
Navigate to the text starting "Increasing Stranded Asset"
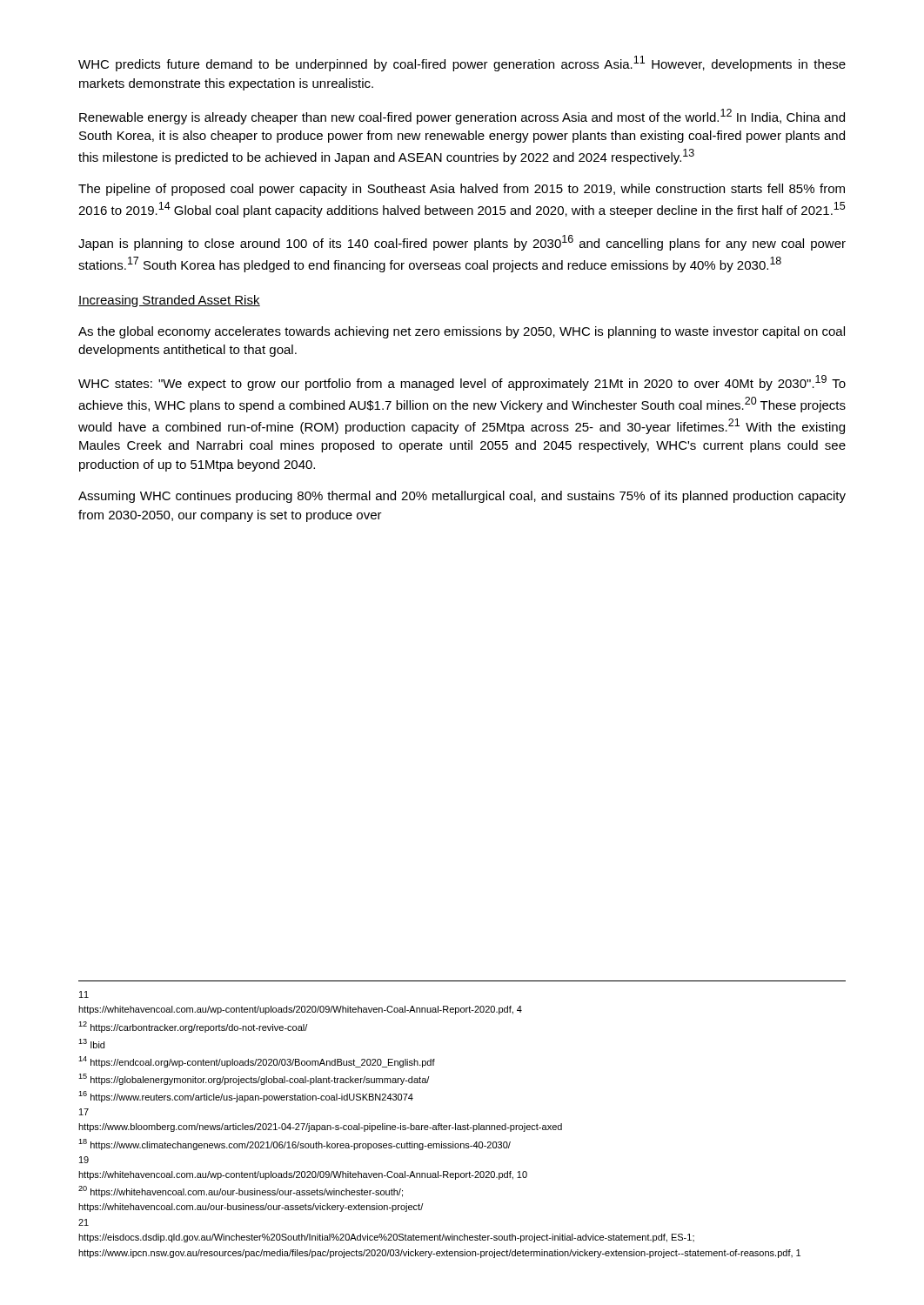169,301
